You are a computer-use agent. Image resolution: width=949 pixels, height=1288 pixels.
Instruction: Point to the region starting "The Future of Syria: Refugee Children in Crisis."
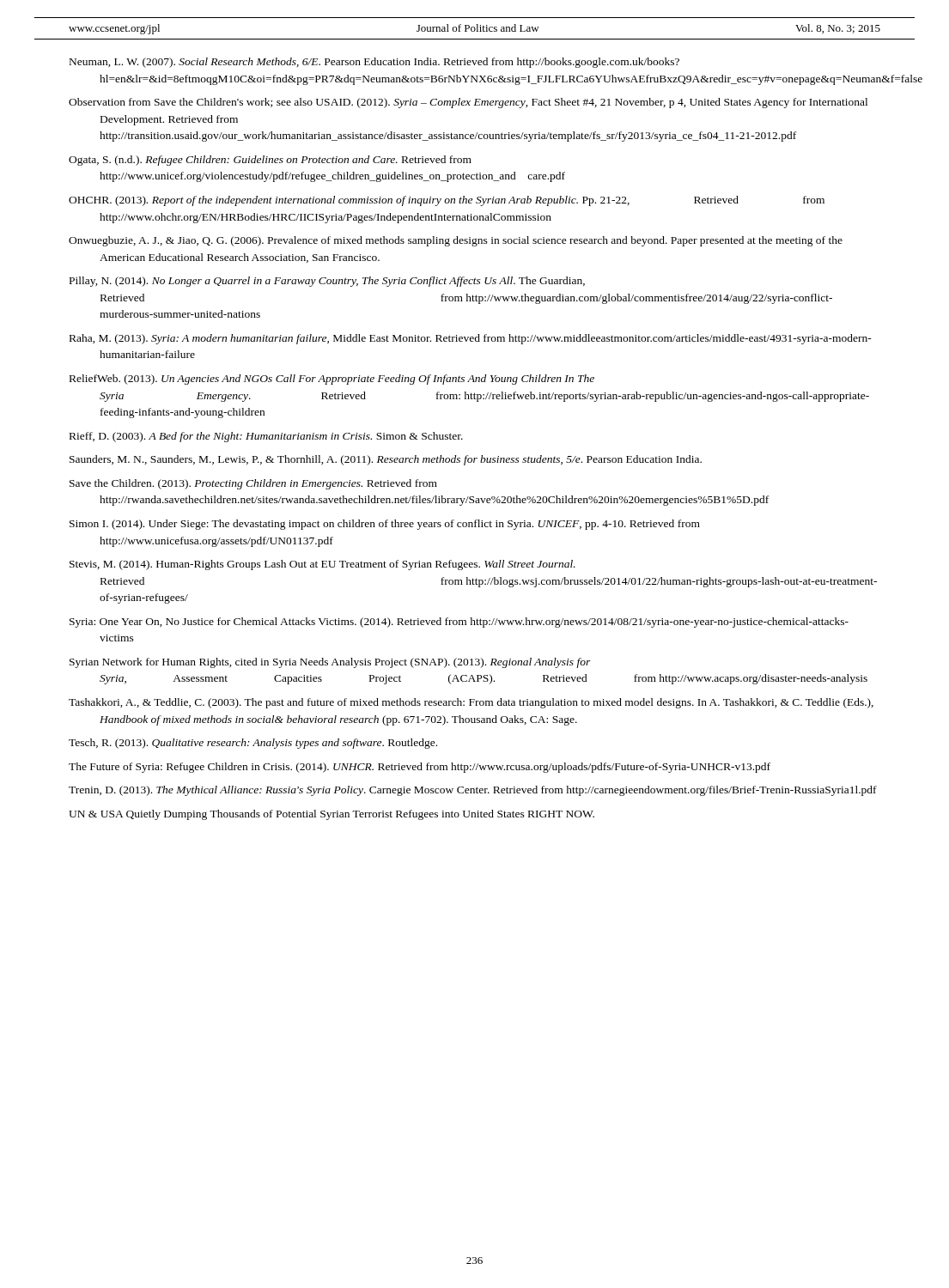coord(420,766)
